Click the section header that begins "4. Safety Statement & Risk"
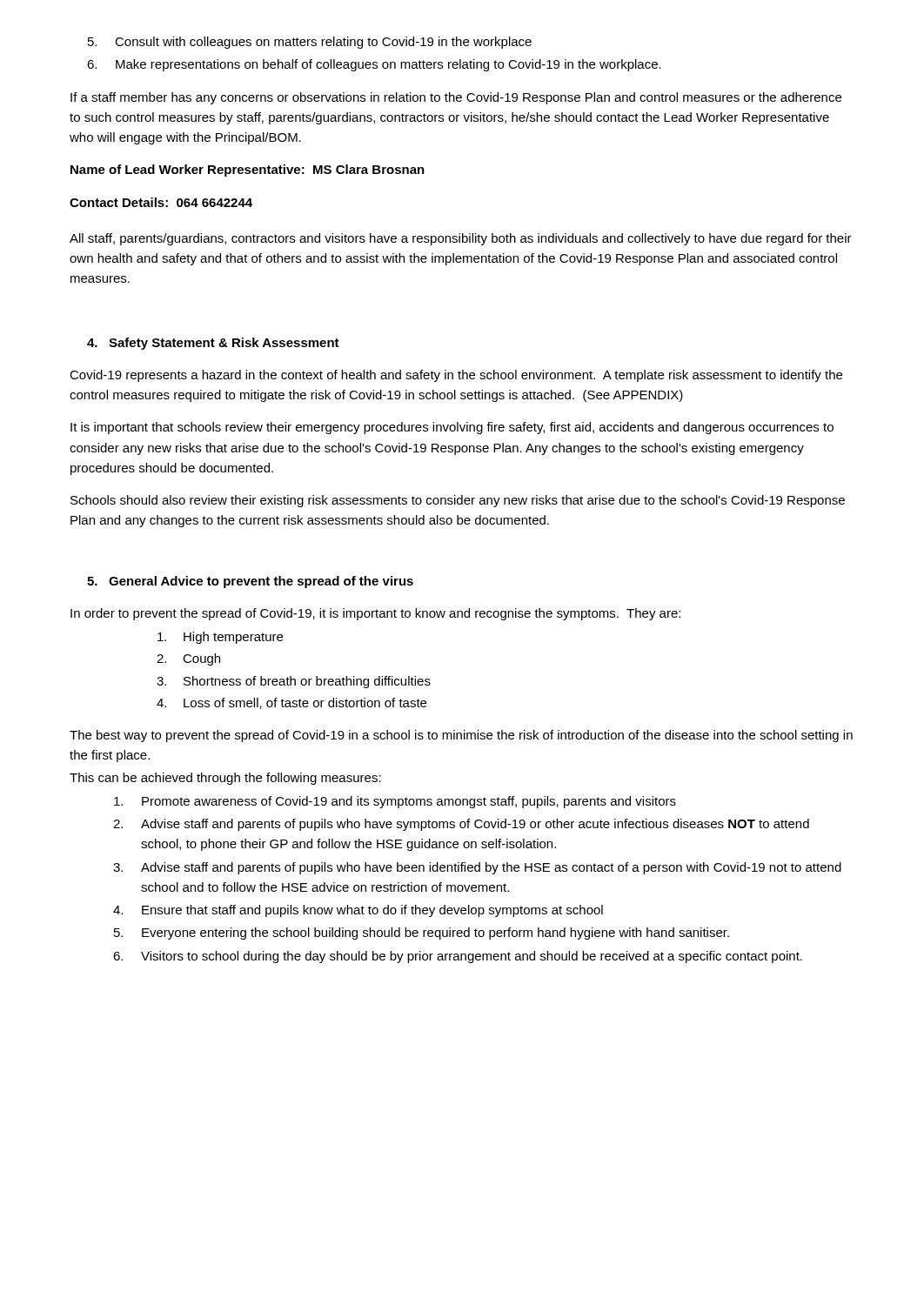The image size is (924, 1305). (x=213, y=342)
